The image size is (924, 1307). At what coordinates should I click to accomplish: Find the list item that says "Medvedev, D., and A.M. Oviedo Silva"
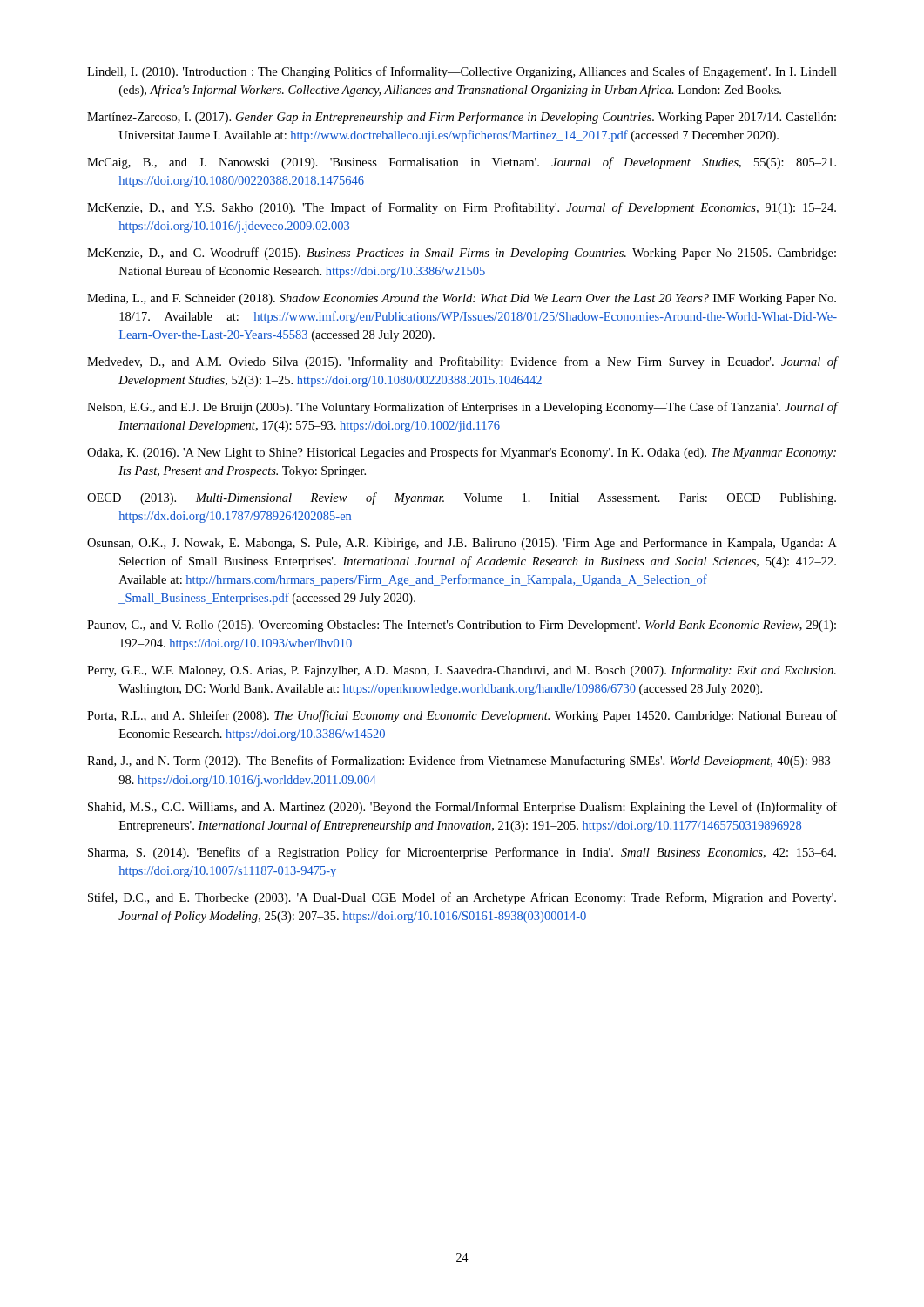(462, 371)
